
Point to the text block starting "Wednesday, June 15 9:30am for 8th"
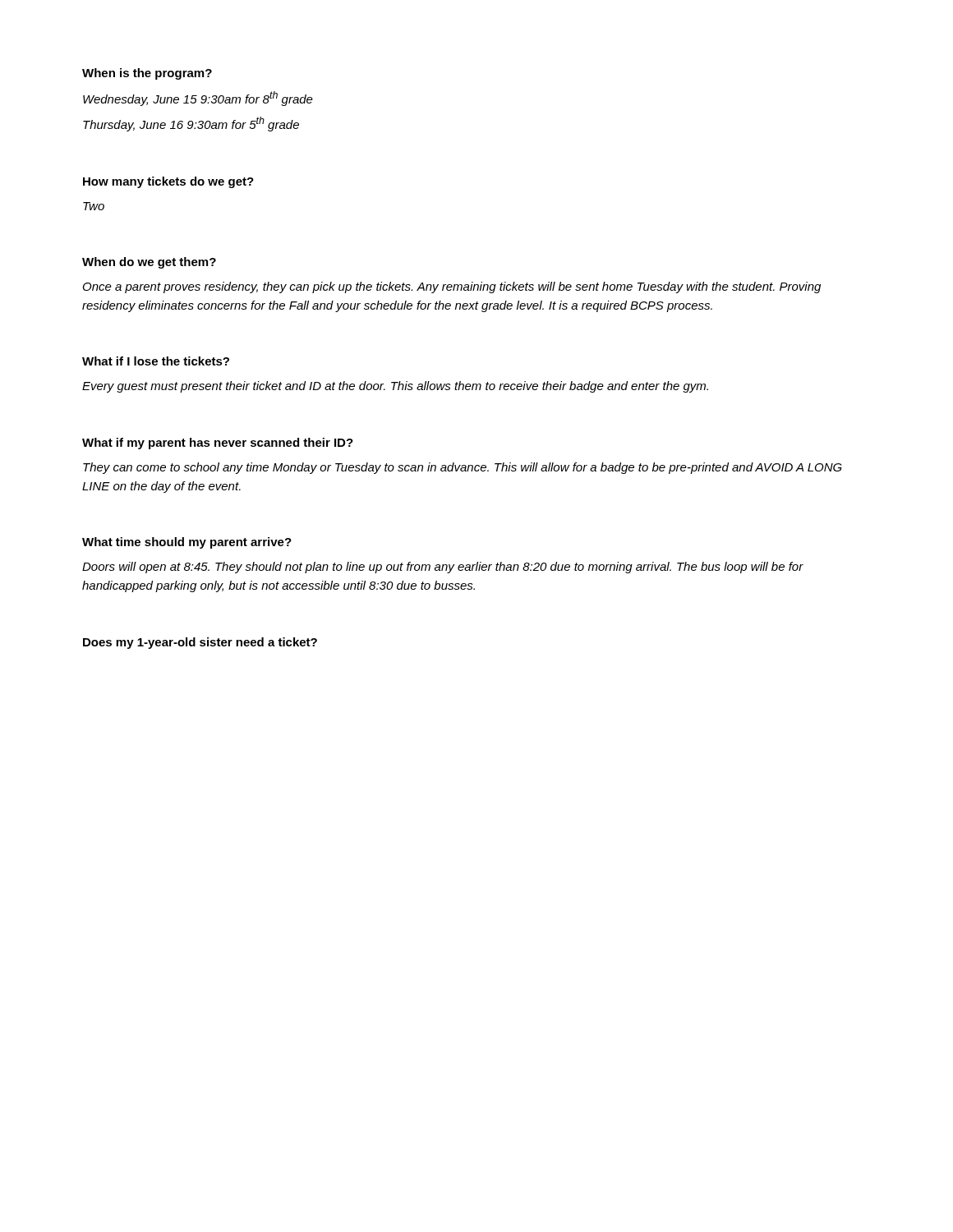pos(198,98)
